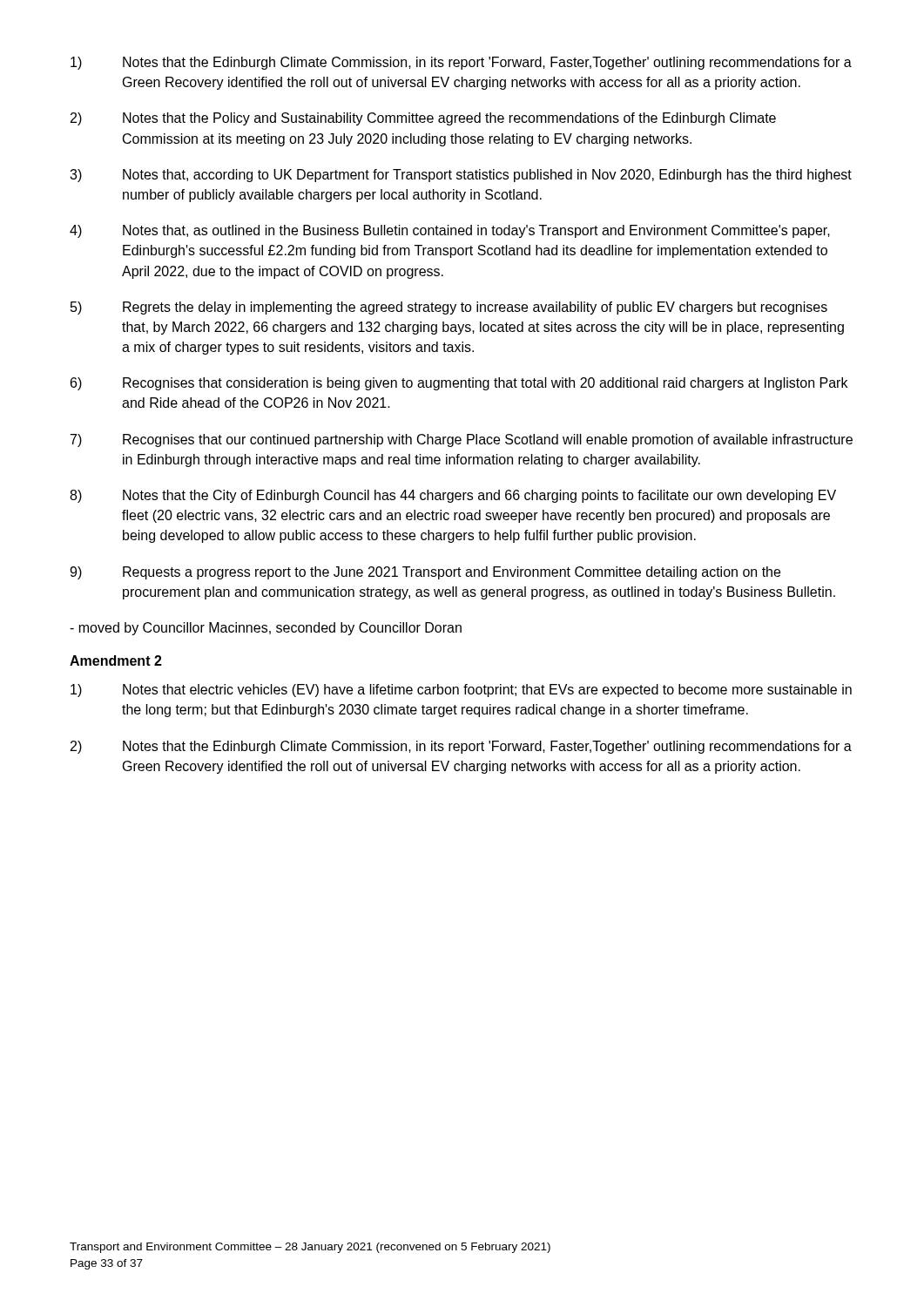Select the list item that says "6) Recognises that consideration is being given to"
The width and height of the screenshot is (924, 1307).
coord(462,393)
